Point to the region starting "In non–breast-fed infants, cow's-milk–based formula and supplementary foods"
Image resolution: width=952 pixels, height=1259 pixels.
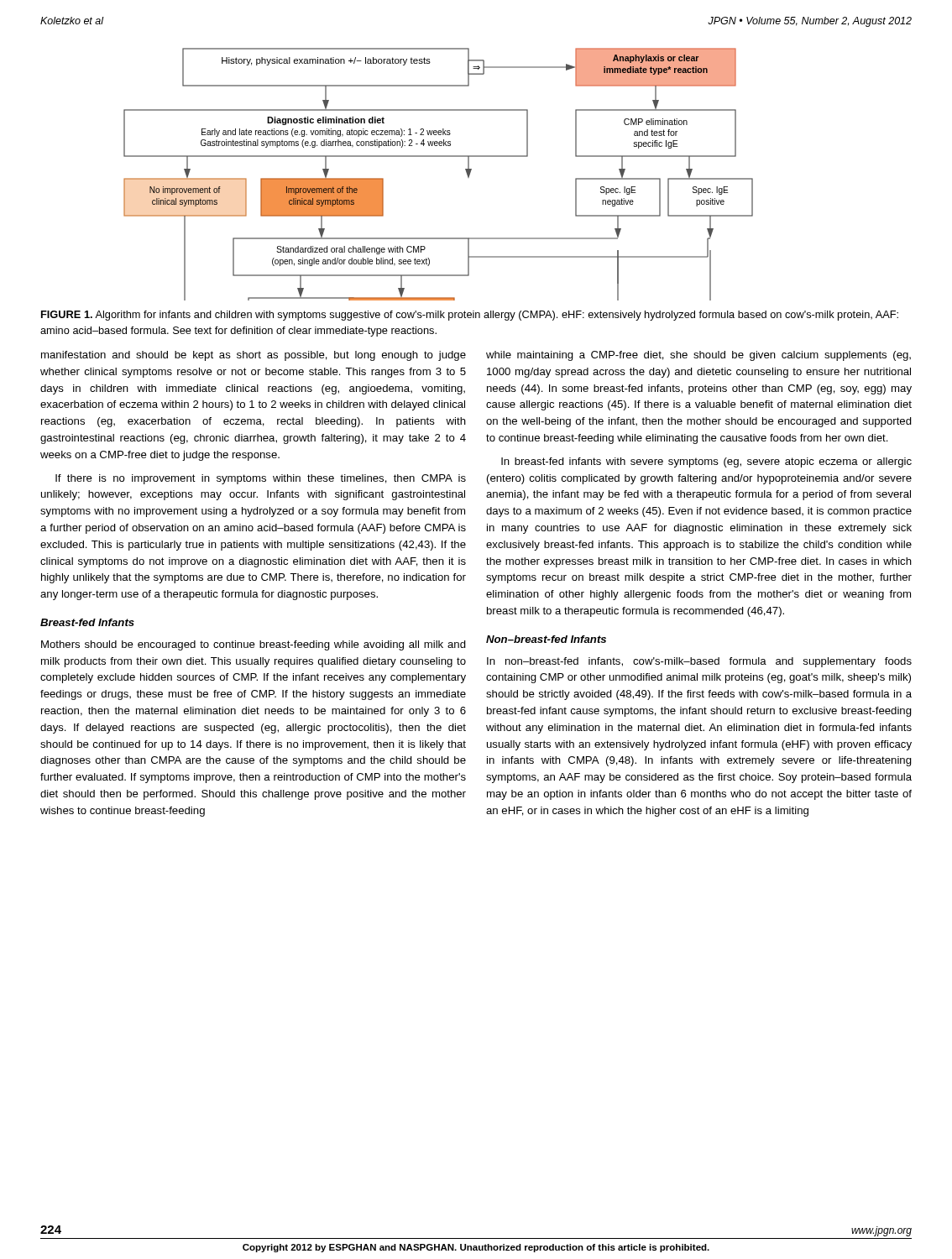pos(699,736)
